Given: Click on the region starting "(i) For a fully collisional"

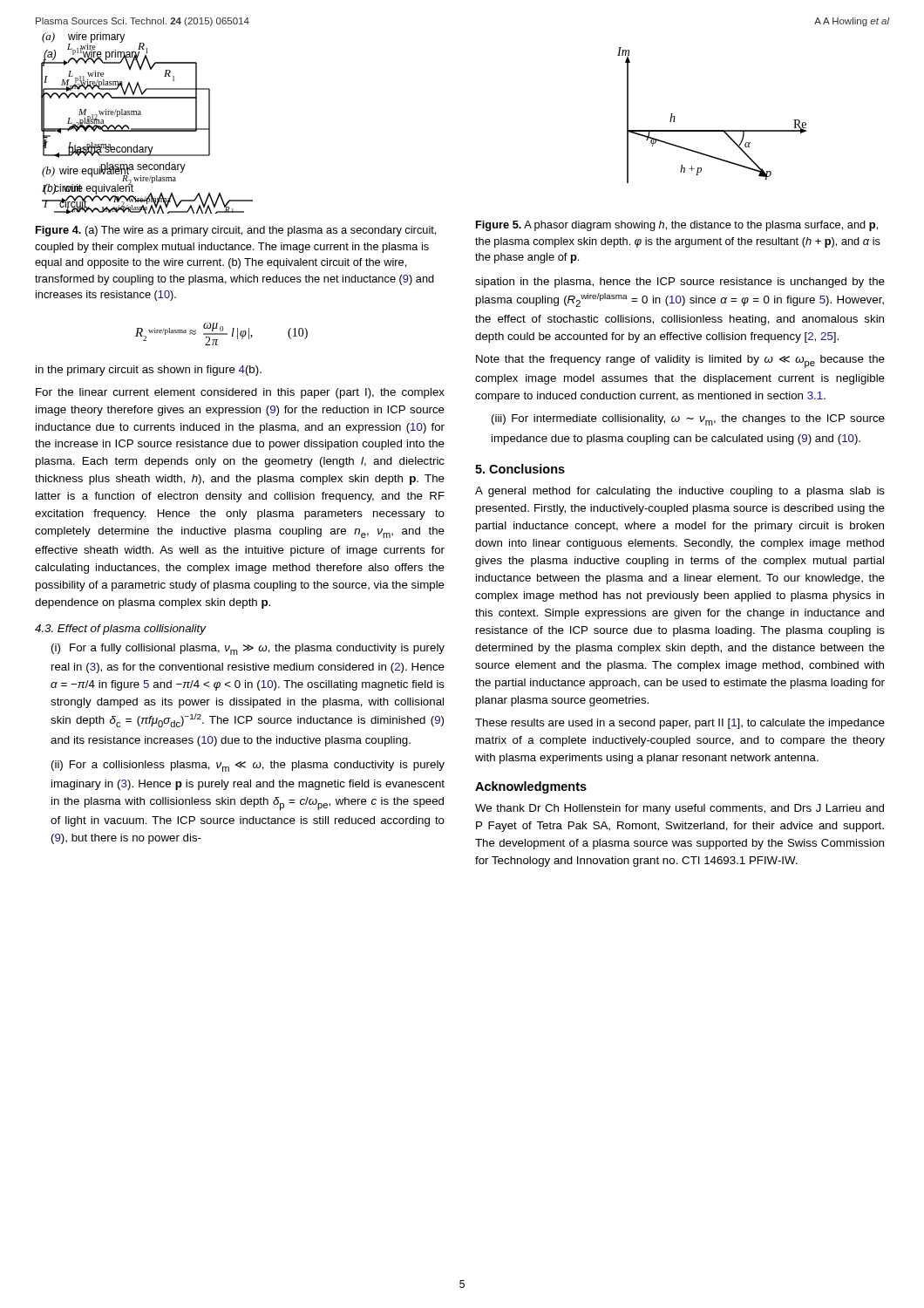Looking at the screenshot, I should (248, 694).
